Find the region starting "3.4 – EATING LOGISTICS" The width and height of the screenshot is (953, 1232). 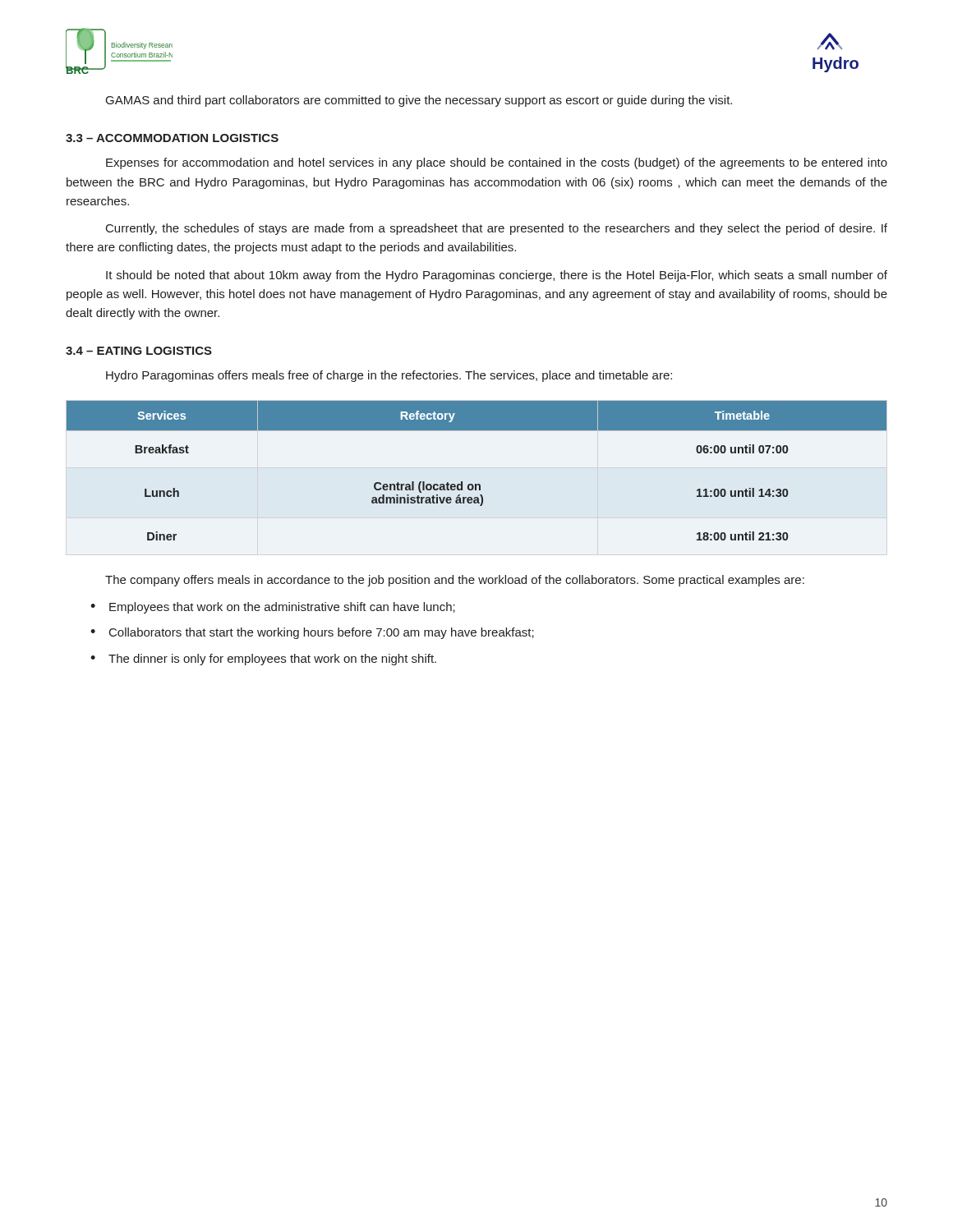(139, 351)
